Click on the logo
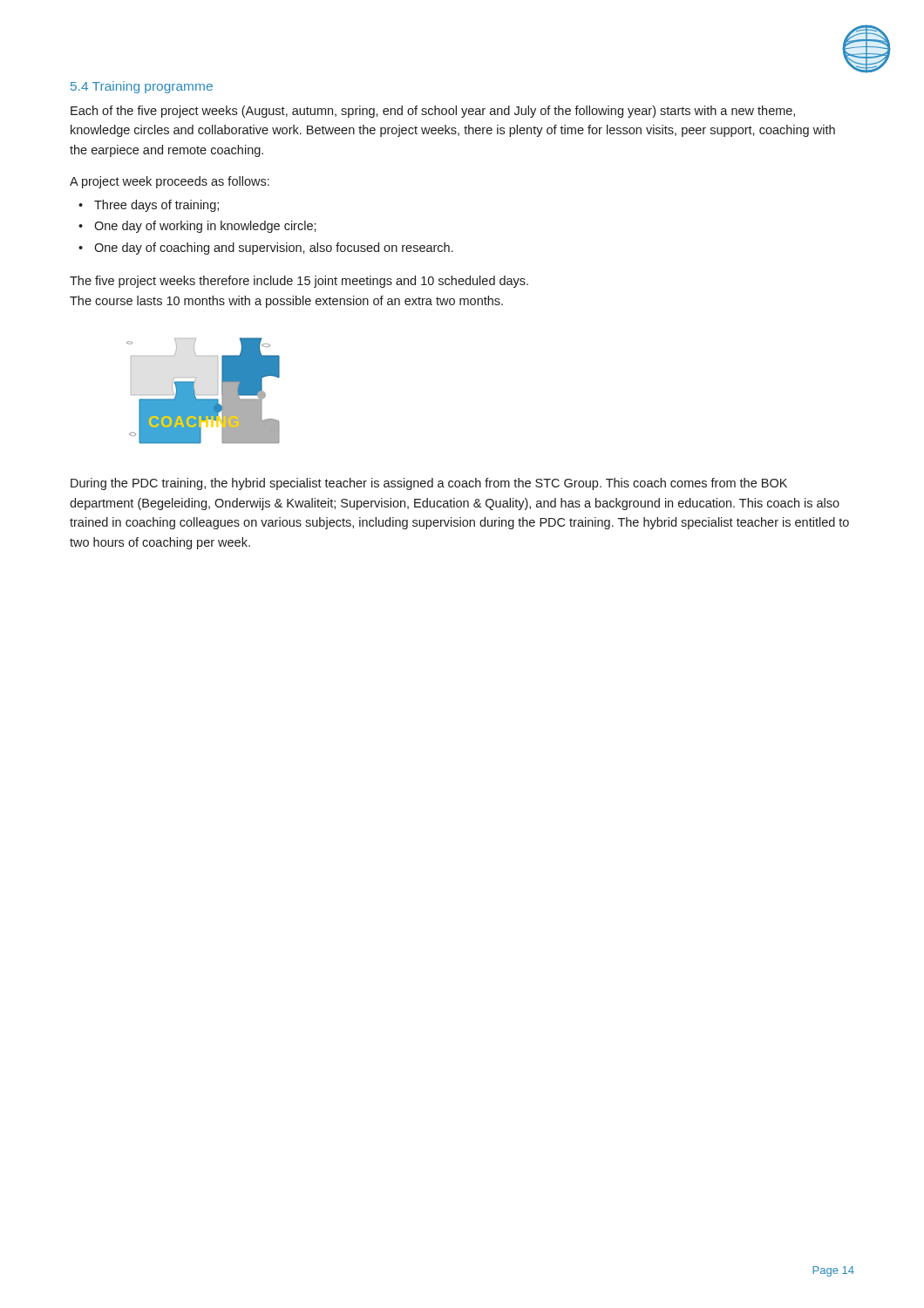This screenshot has width=924, height=1308. pos(866,49)
